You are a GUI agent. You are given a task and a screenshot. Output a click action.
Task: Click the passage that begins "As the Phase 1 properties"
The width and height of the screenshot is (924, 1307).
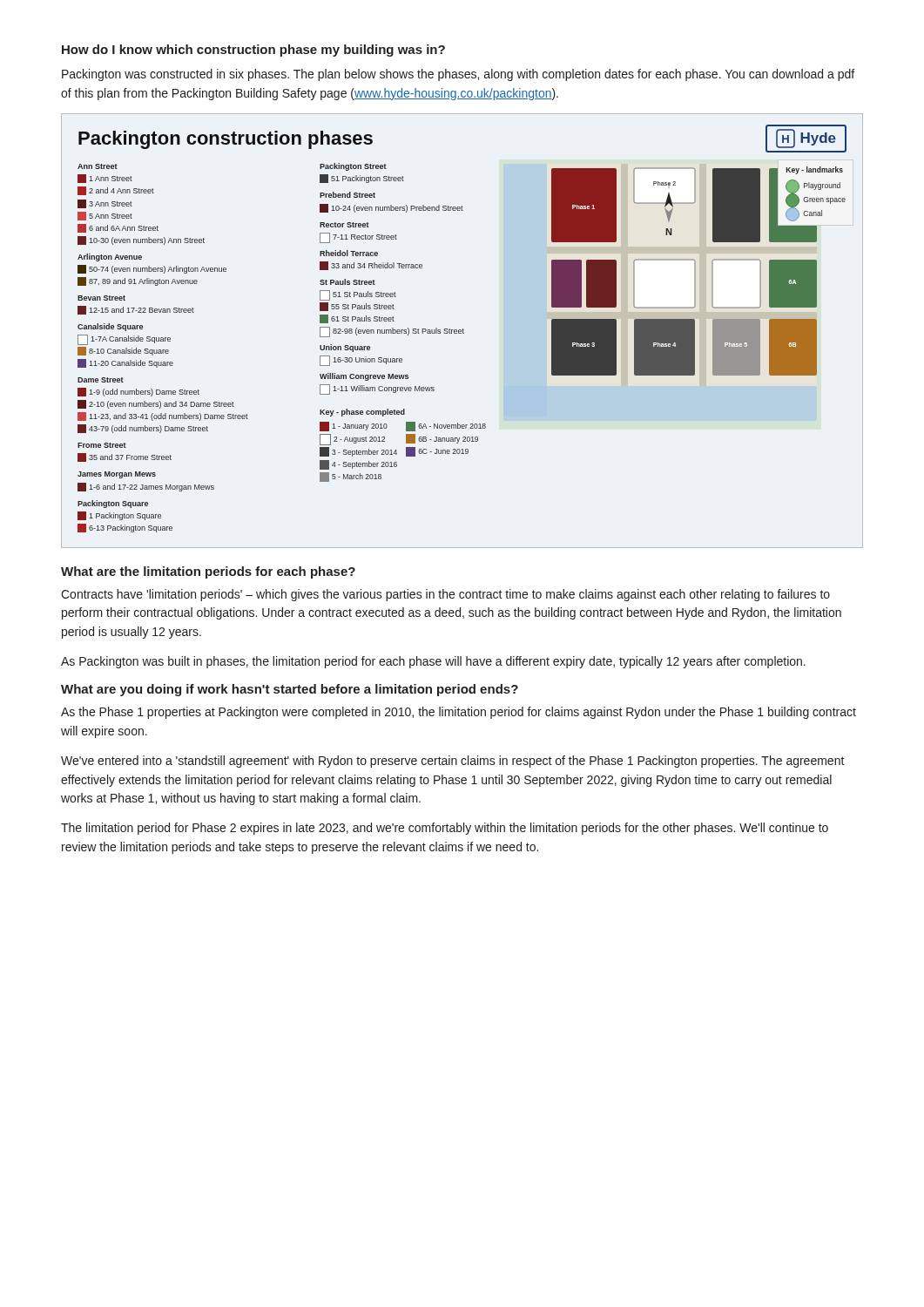(458, 722)
